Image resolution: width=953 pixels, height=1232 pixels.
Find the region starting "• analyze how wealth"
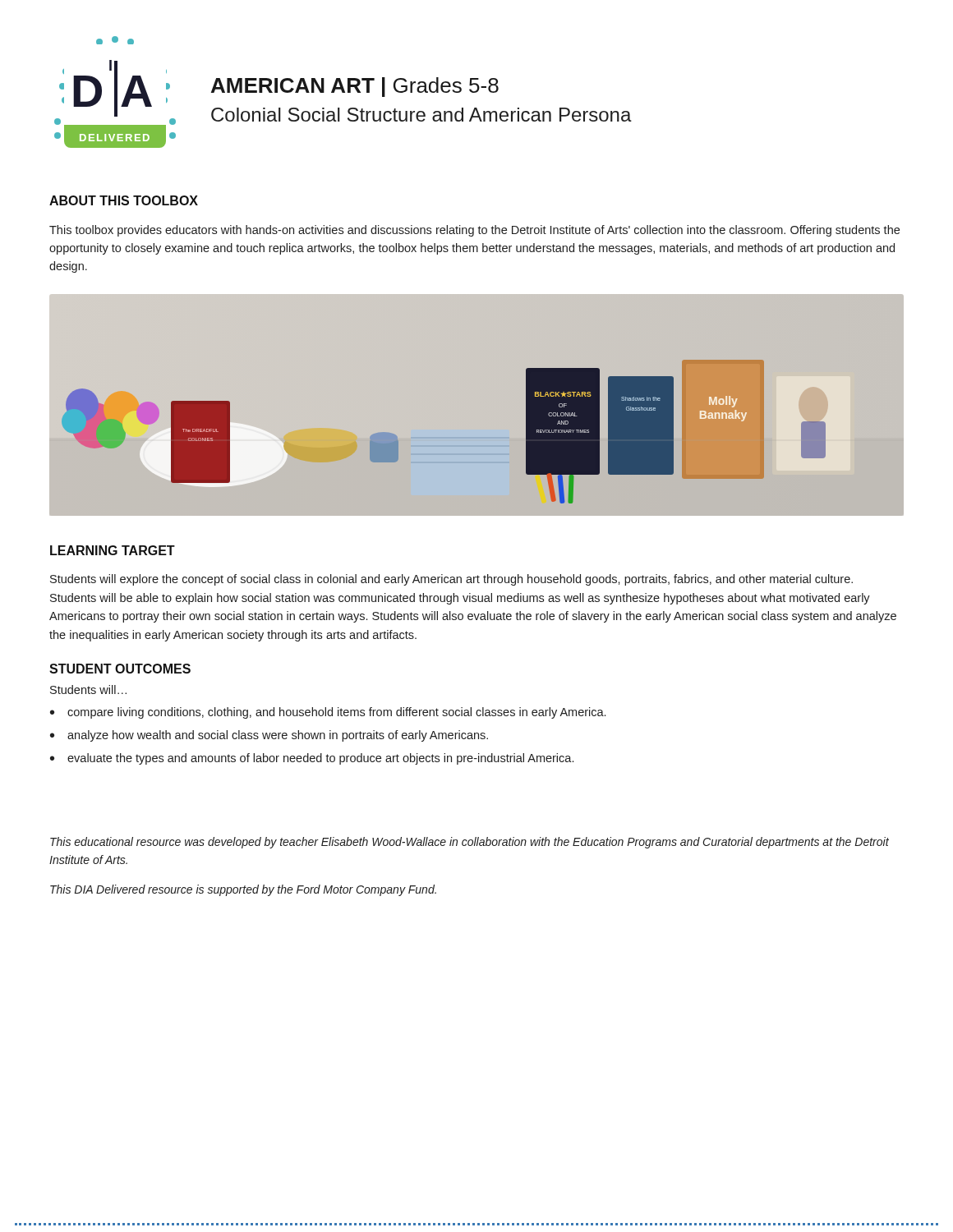coord(476,736)
